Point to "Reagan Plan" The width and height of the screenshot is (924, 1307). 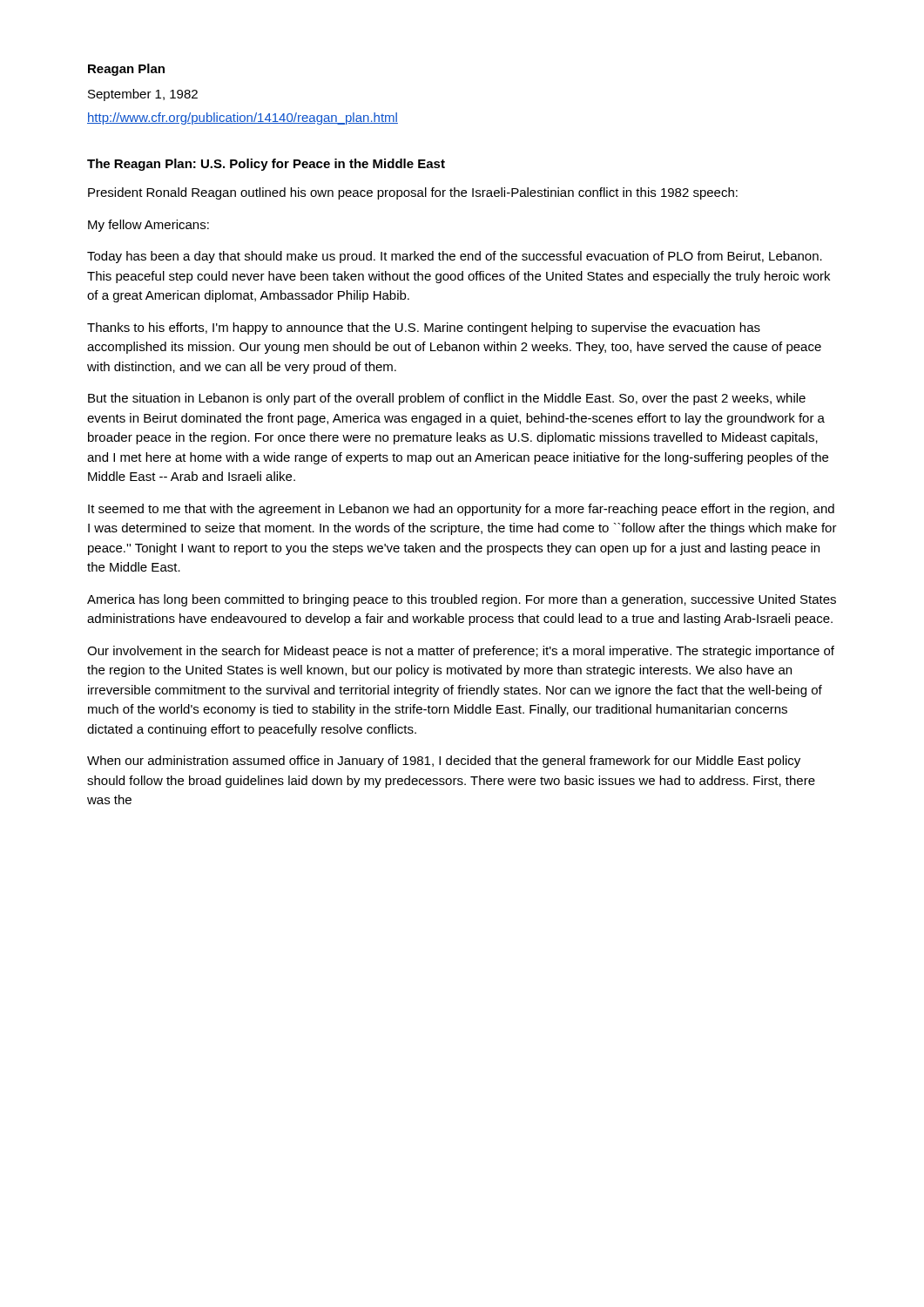click(x=126, y=68)
